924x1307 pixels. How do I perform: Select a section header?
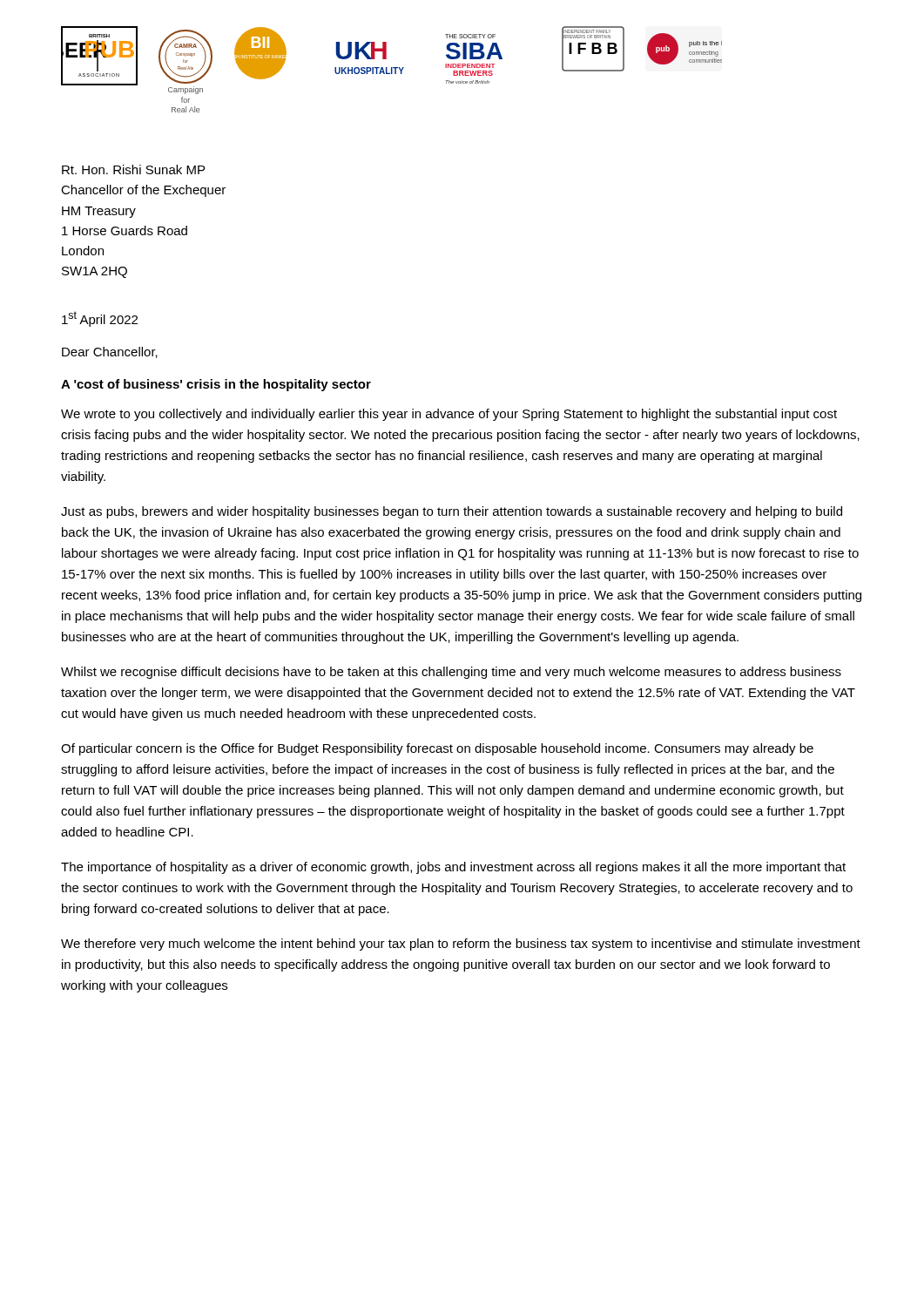click(216, 383)
